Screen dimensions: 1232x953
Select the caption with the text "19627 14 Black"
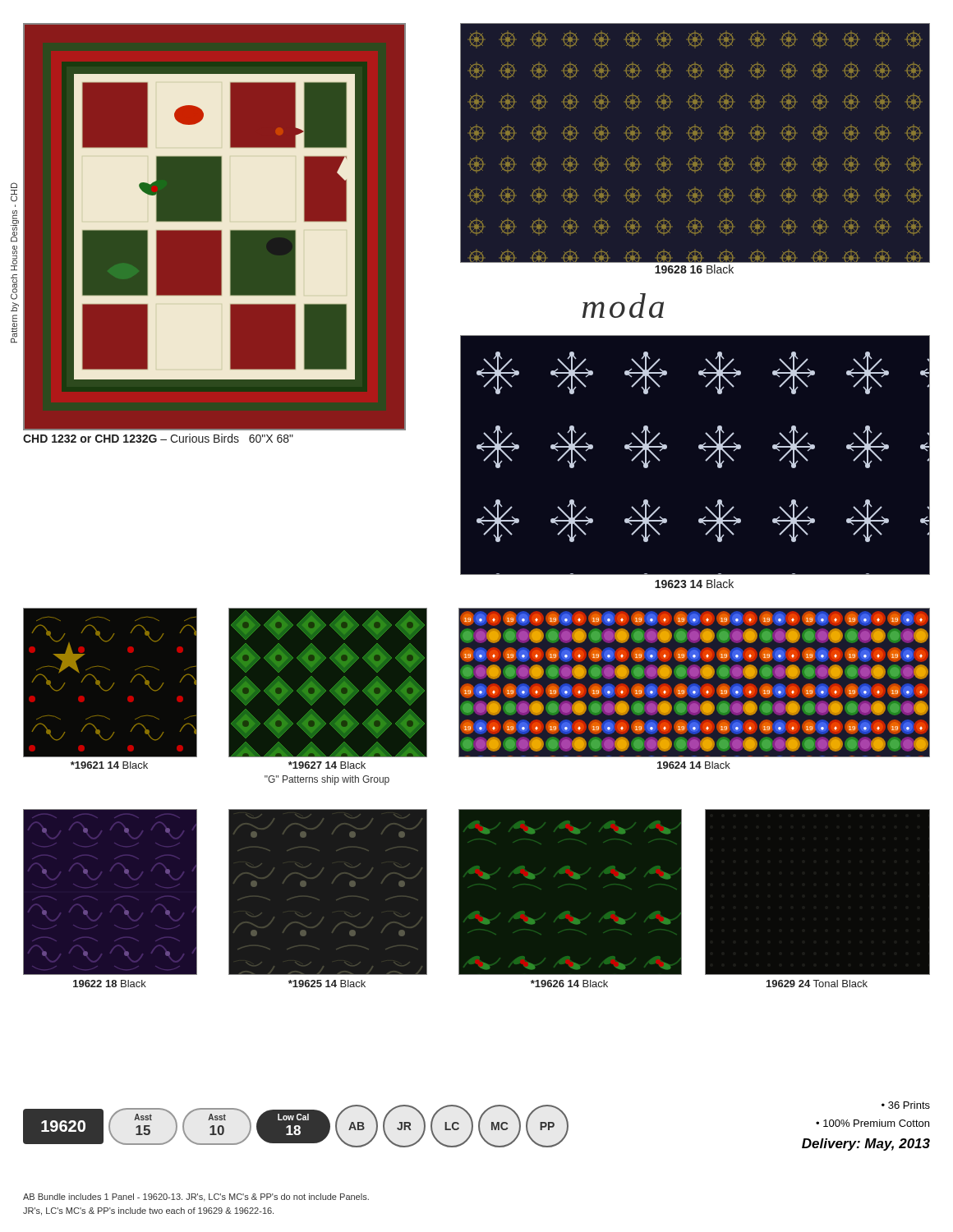pyautogui.click(x=327, y=765)
